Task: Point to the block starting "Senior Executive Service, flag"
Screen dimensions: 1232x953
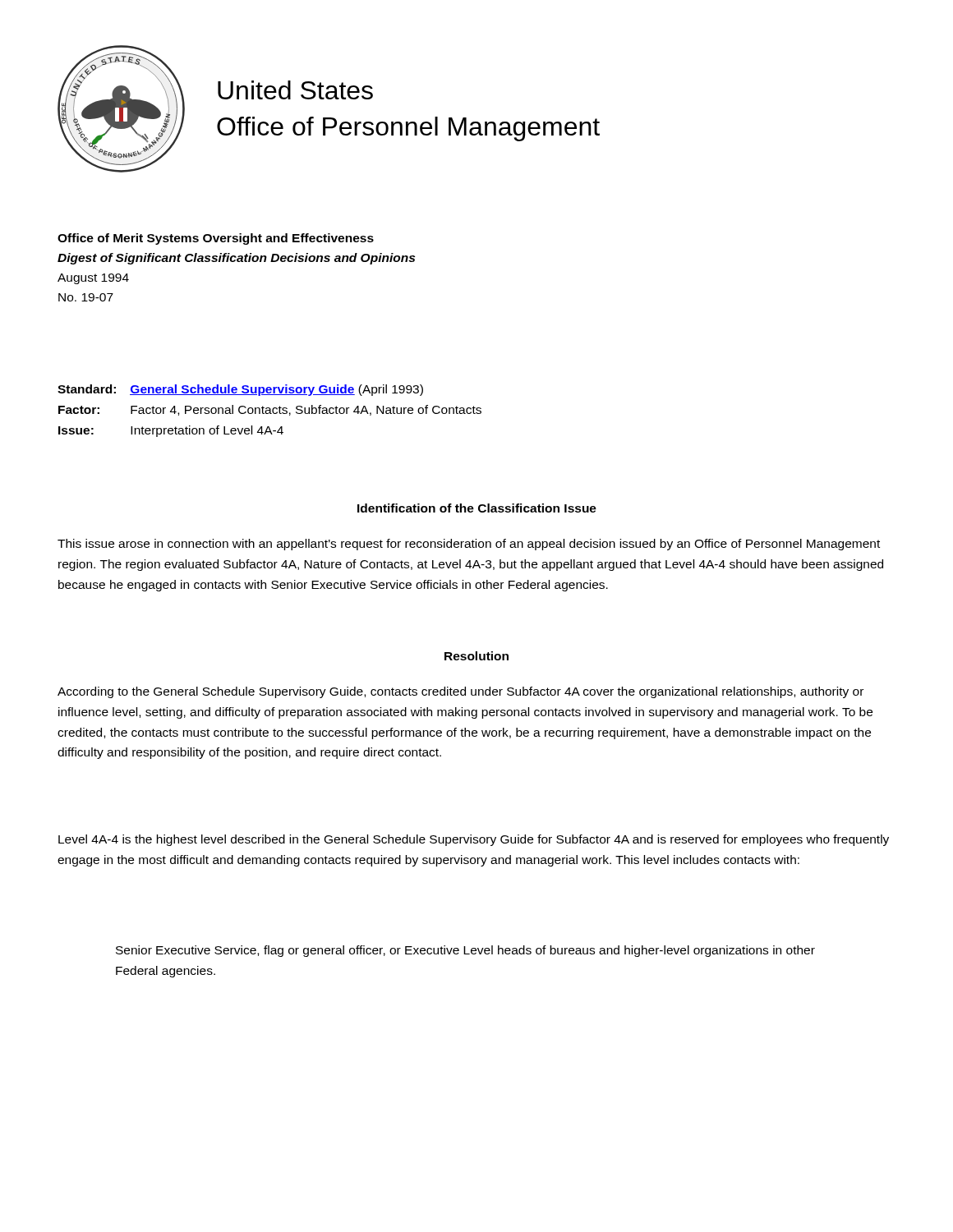Action: [x=465, y=960]
